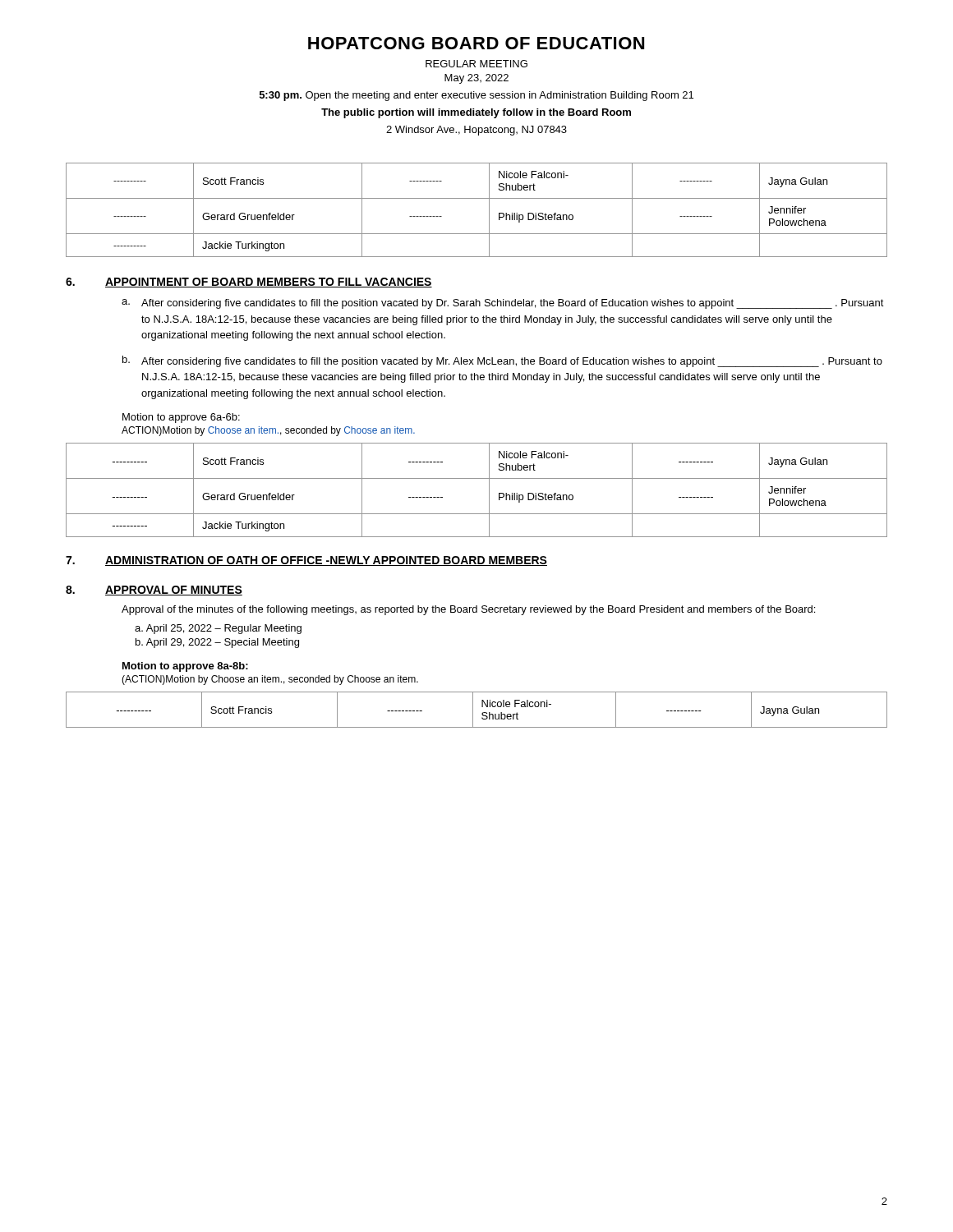The height and width of the screenshot is (1232, 953).
Task: Find the text block starting "a. After considering five candidates to"
Action: click(x=504, y=319)
